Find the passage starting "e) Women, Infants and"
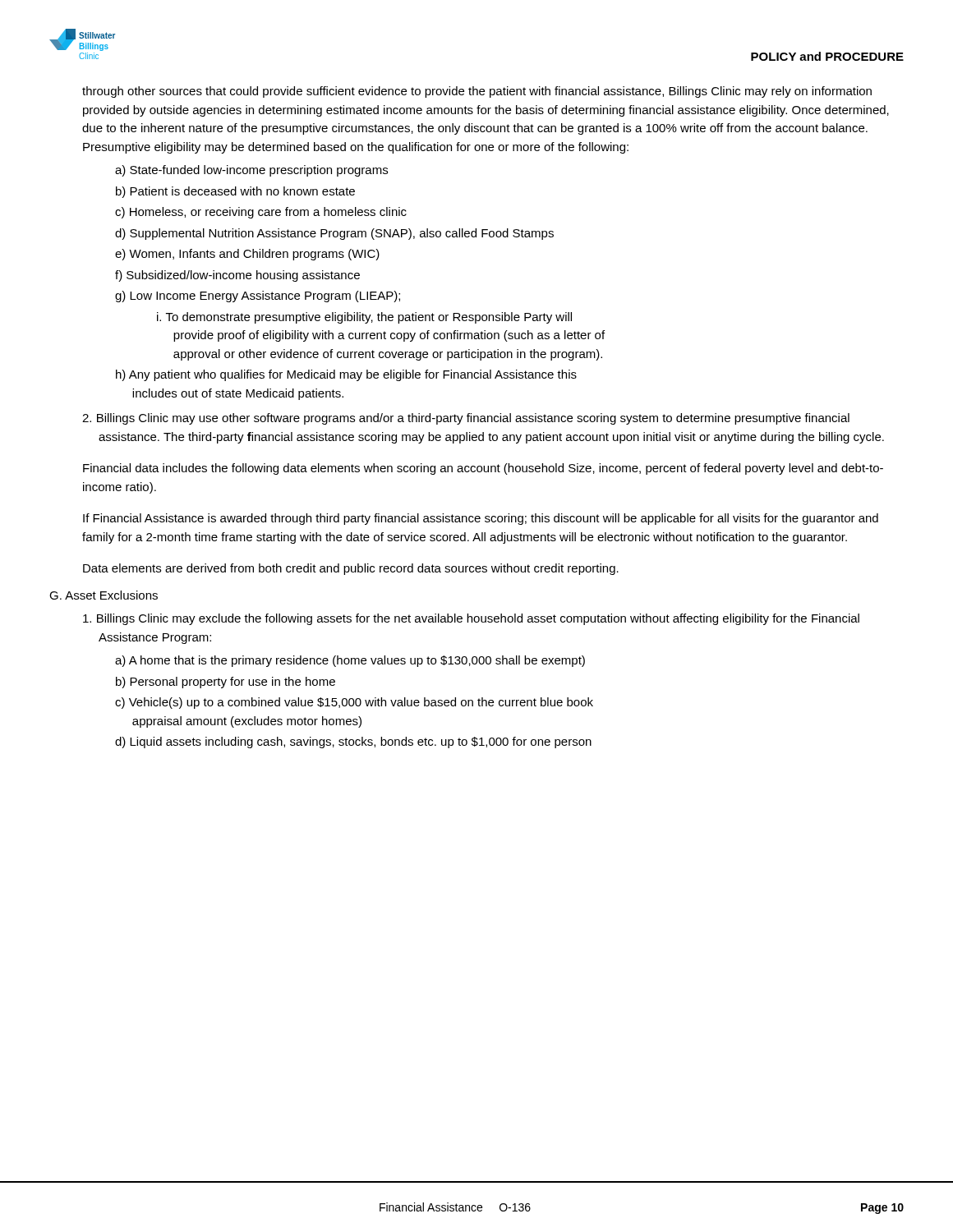 247,255
